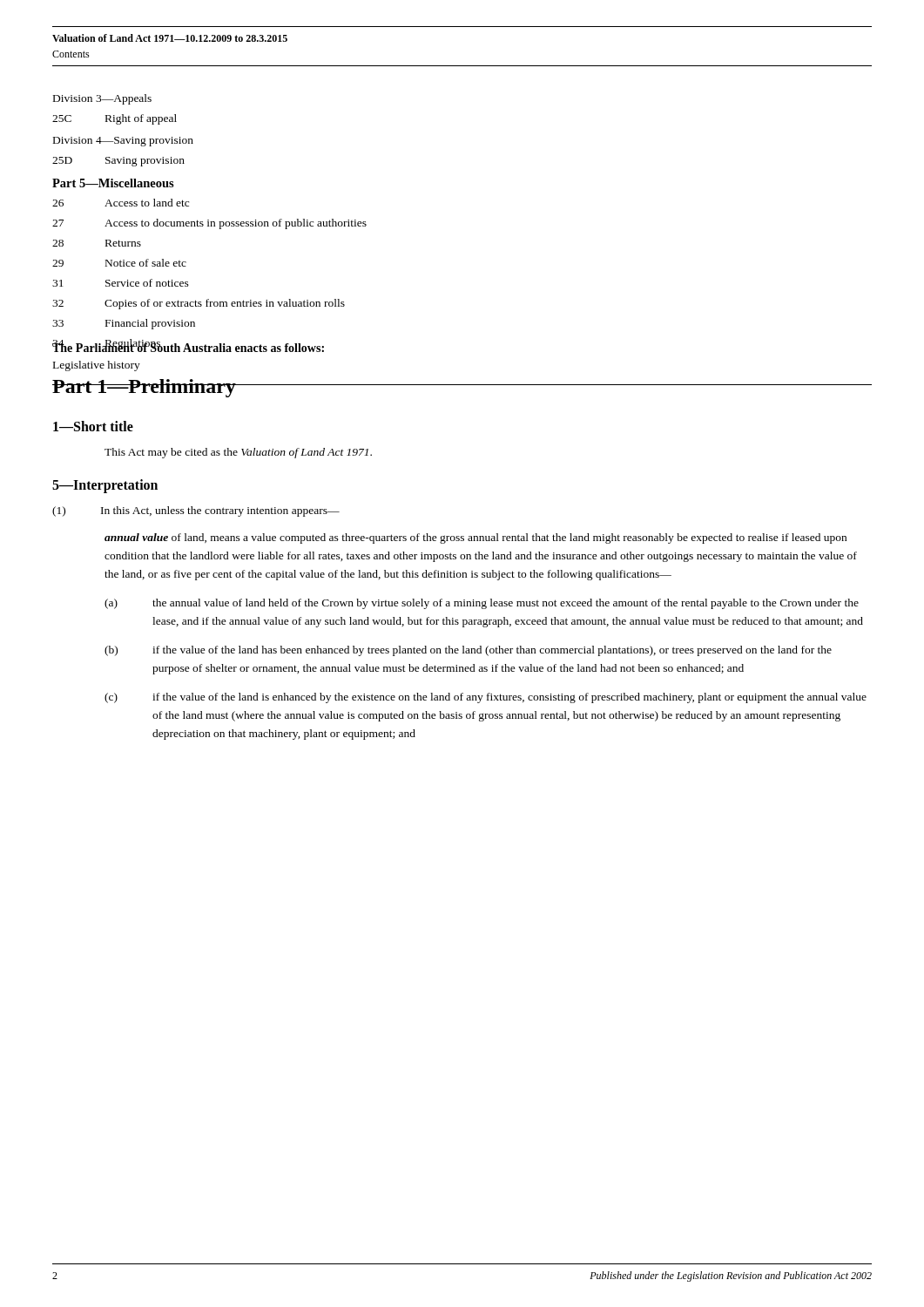Find the block on this page that starts "the annual value"

(508, 612)
